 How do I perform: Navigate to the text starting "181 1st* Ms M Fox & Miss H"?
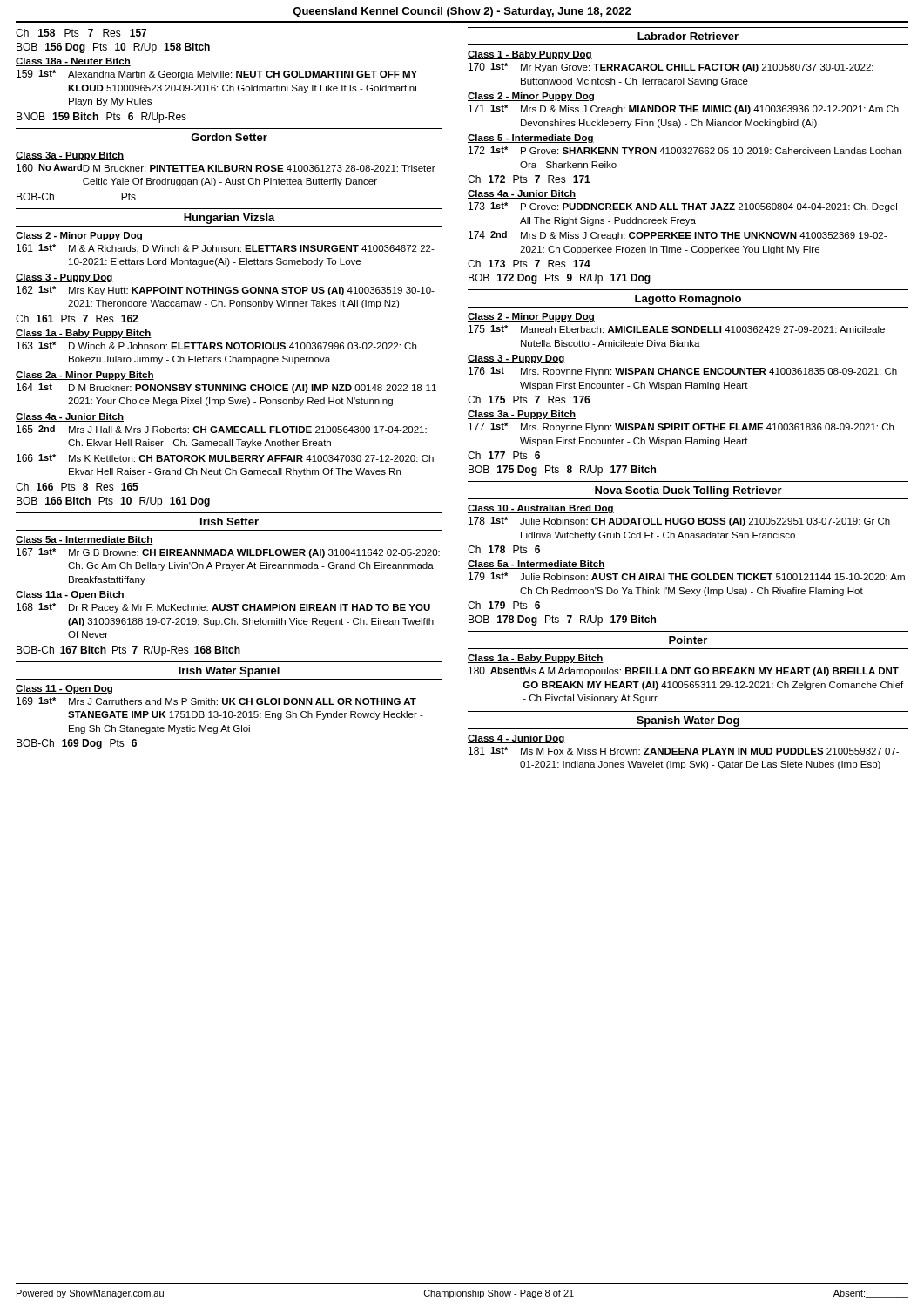(x=688, y=758)
